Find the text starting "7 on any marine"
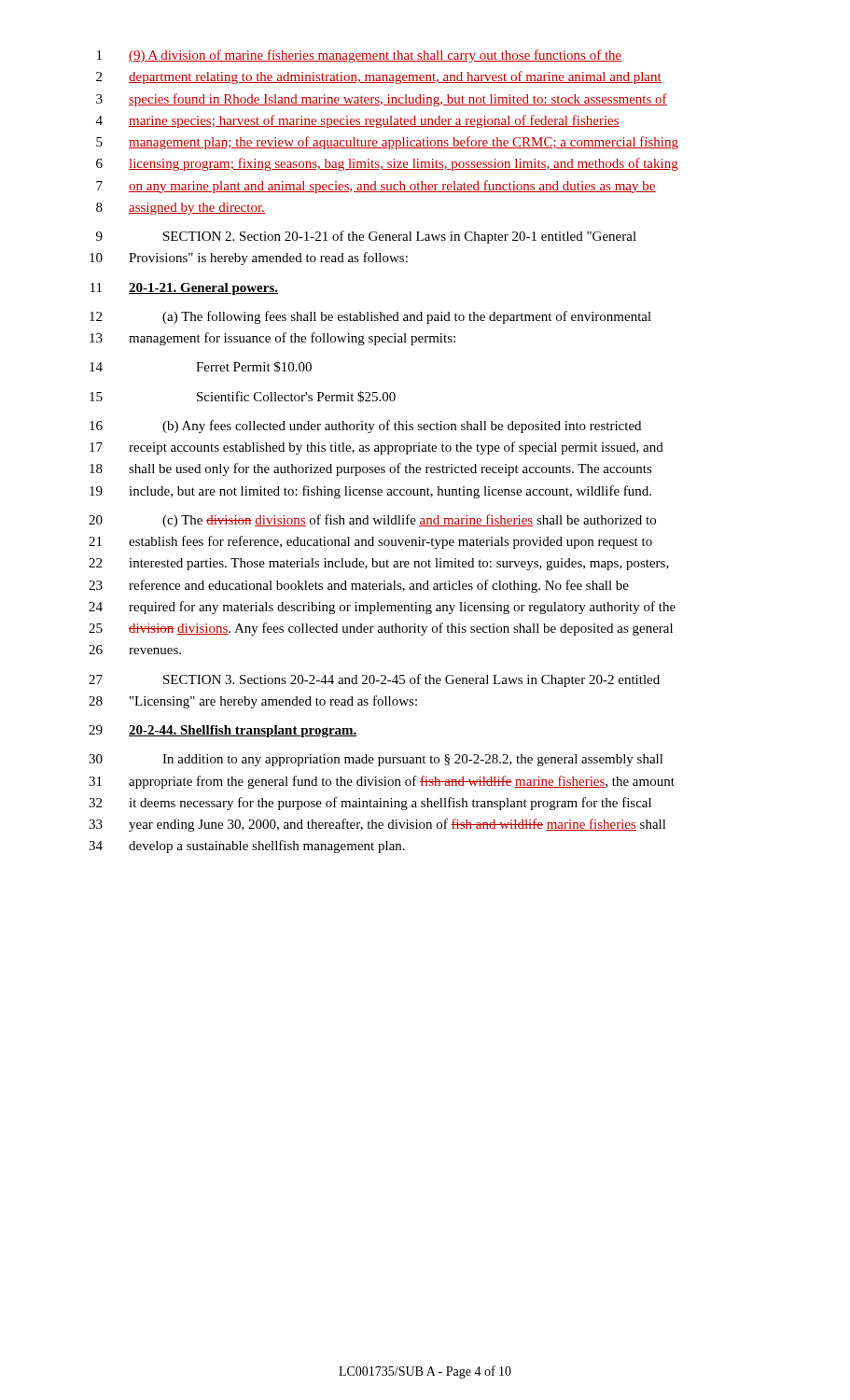The height and width of the screenshot is (1400, 850). pyautogui.click(x=425, y=186)
